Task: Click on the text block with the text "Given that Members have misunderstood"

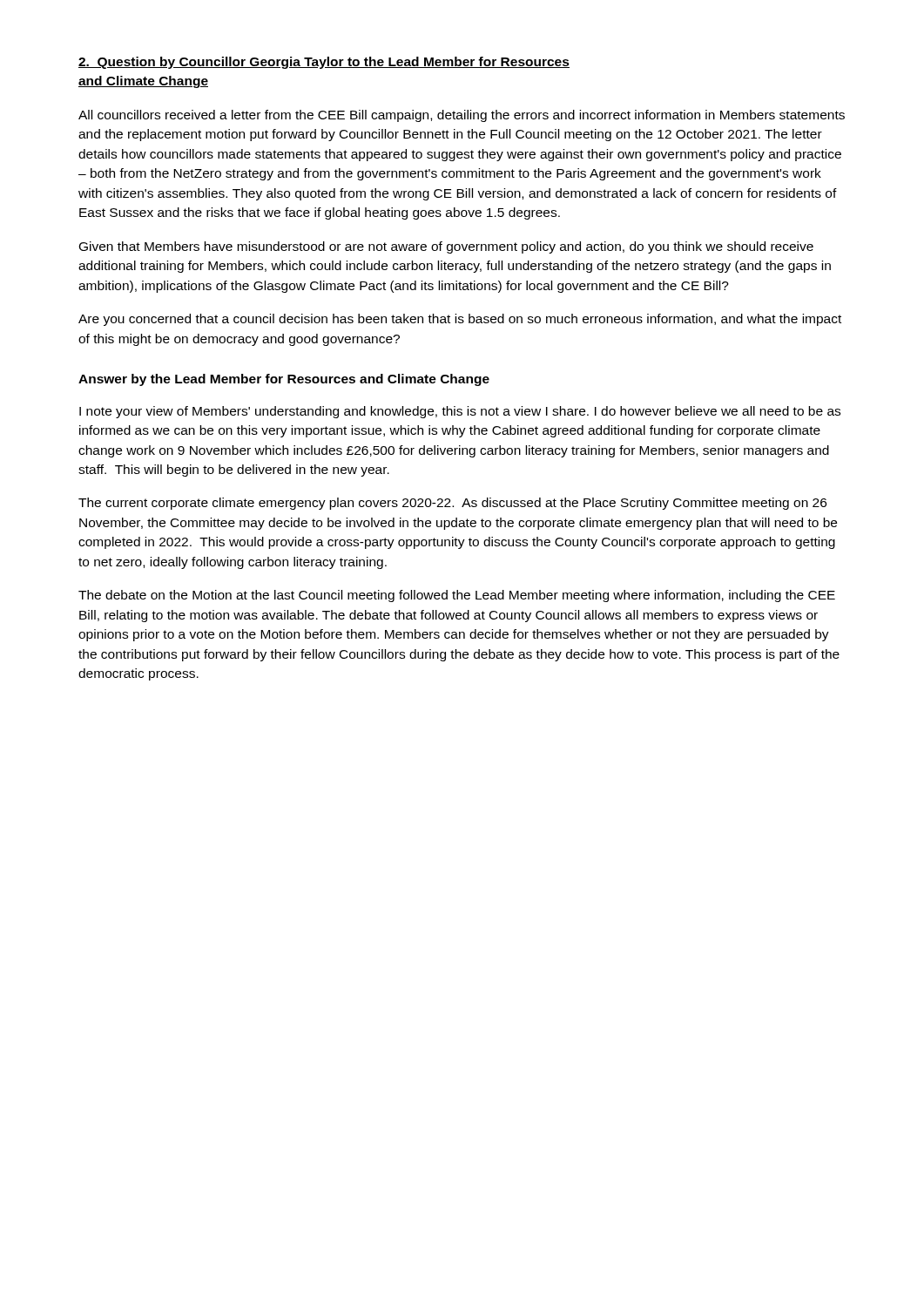Action: tap(462, 266)
